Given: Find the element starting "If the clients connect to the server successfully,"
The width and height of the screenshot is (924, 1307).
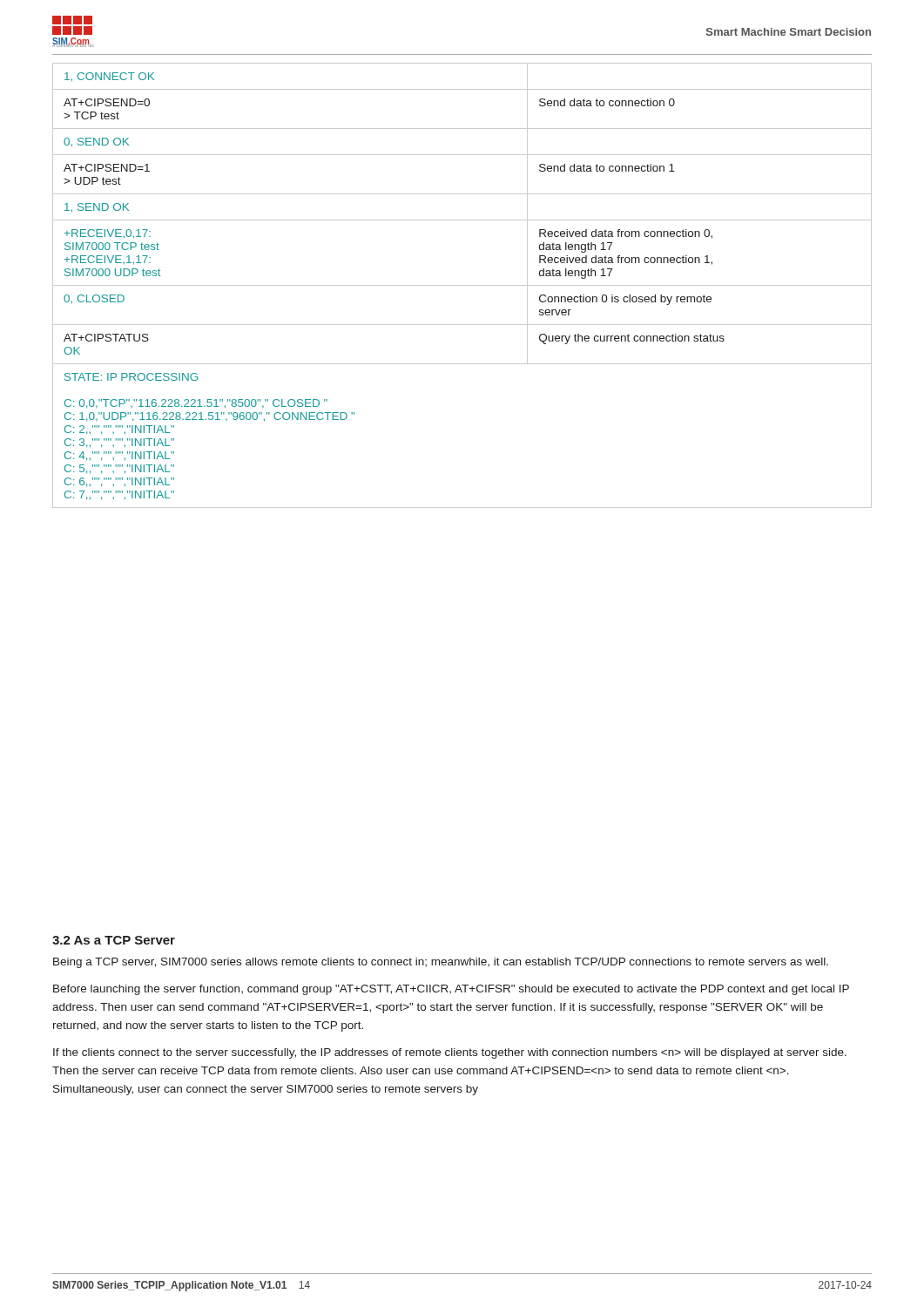Looking at the screenshot, I should [450, 1070].
